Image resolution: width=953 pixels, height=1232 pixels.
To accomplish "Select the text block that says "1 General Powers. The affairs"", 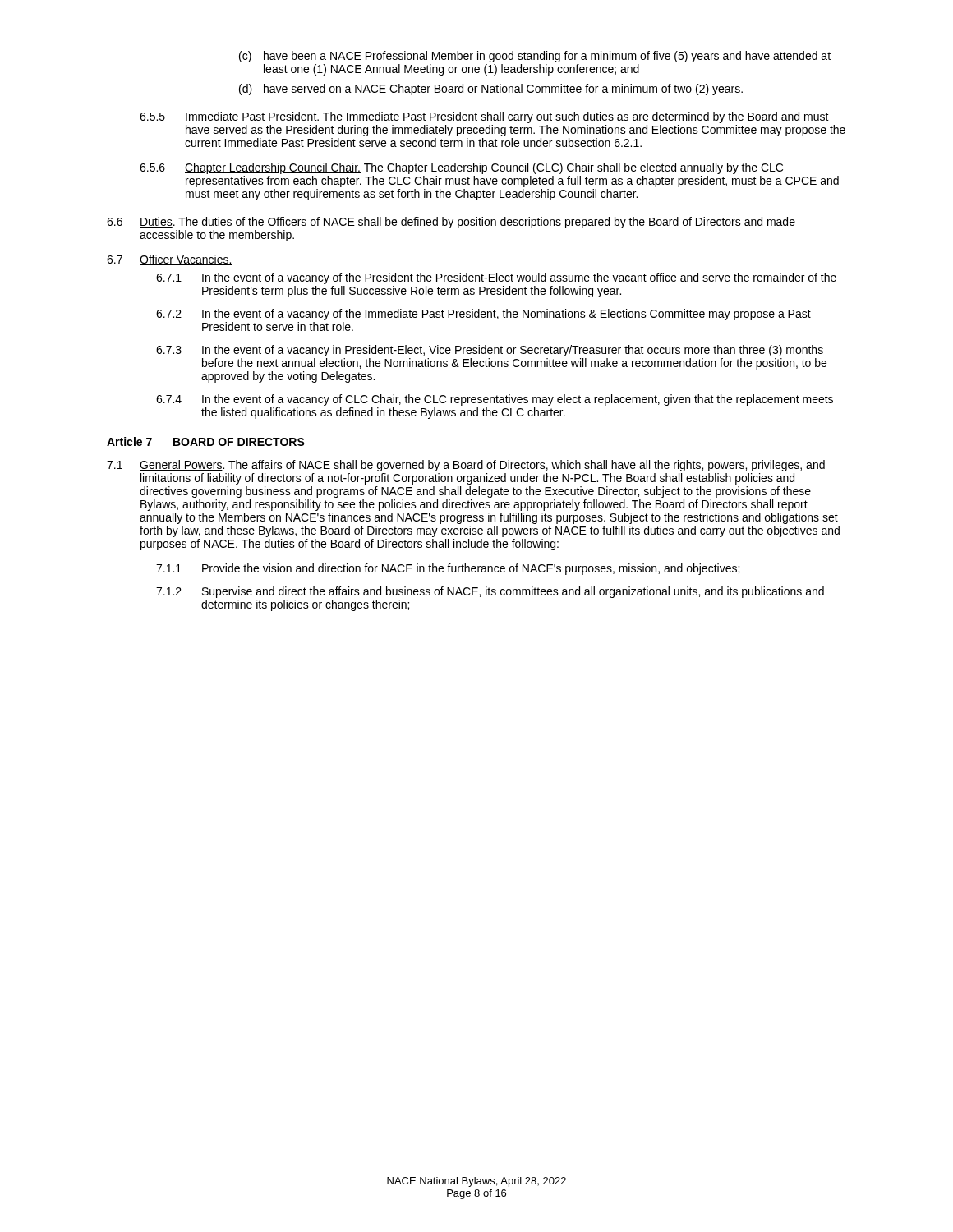I will pyautogui.click(x=476, y=504).
